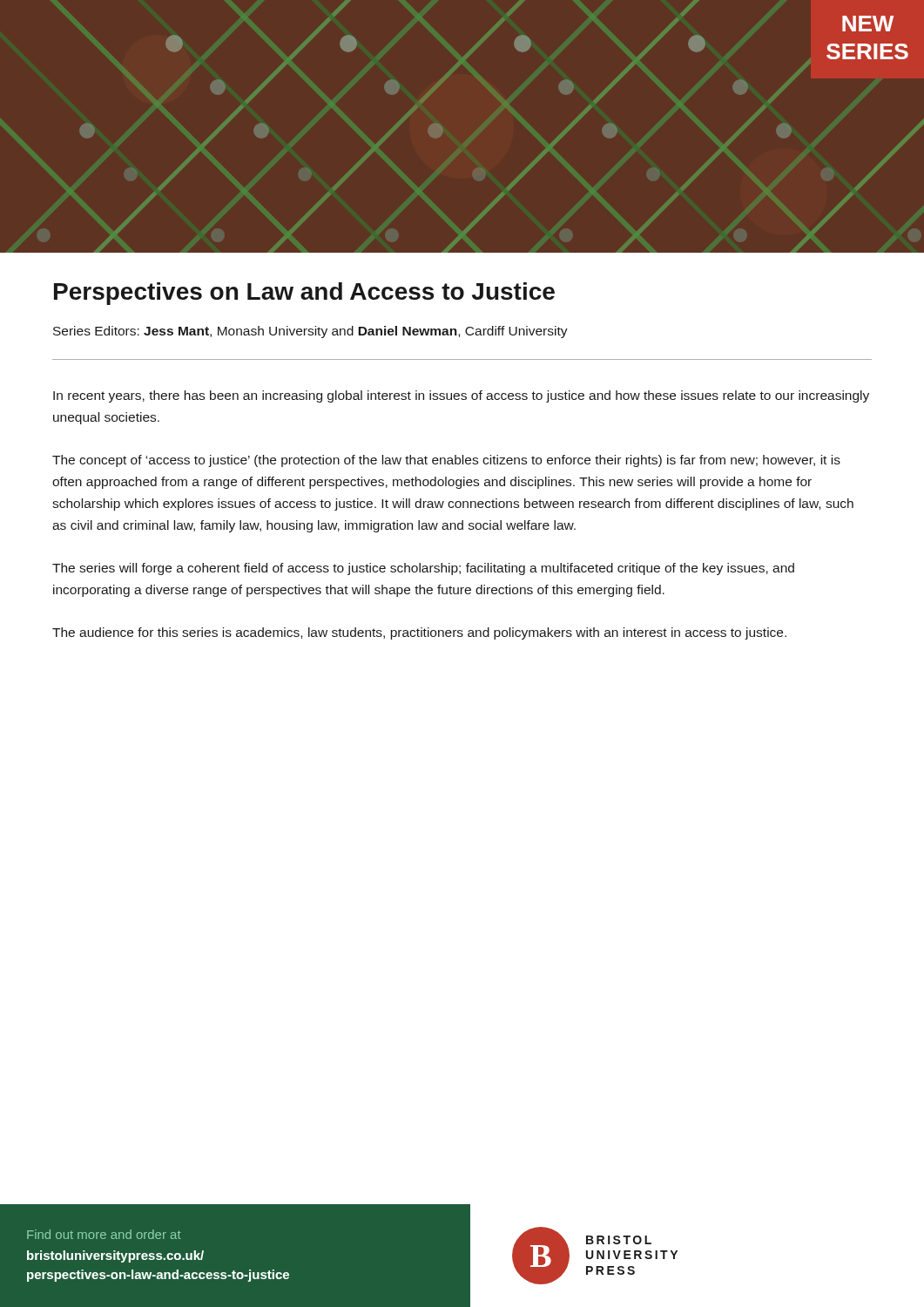Locate the element starting "In recent years, there has been an increasing"

[x=461, y=406]
